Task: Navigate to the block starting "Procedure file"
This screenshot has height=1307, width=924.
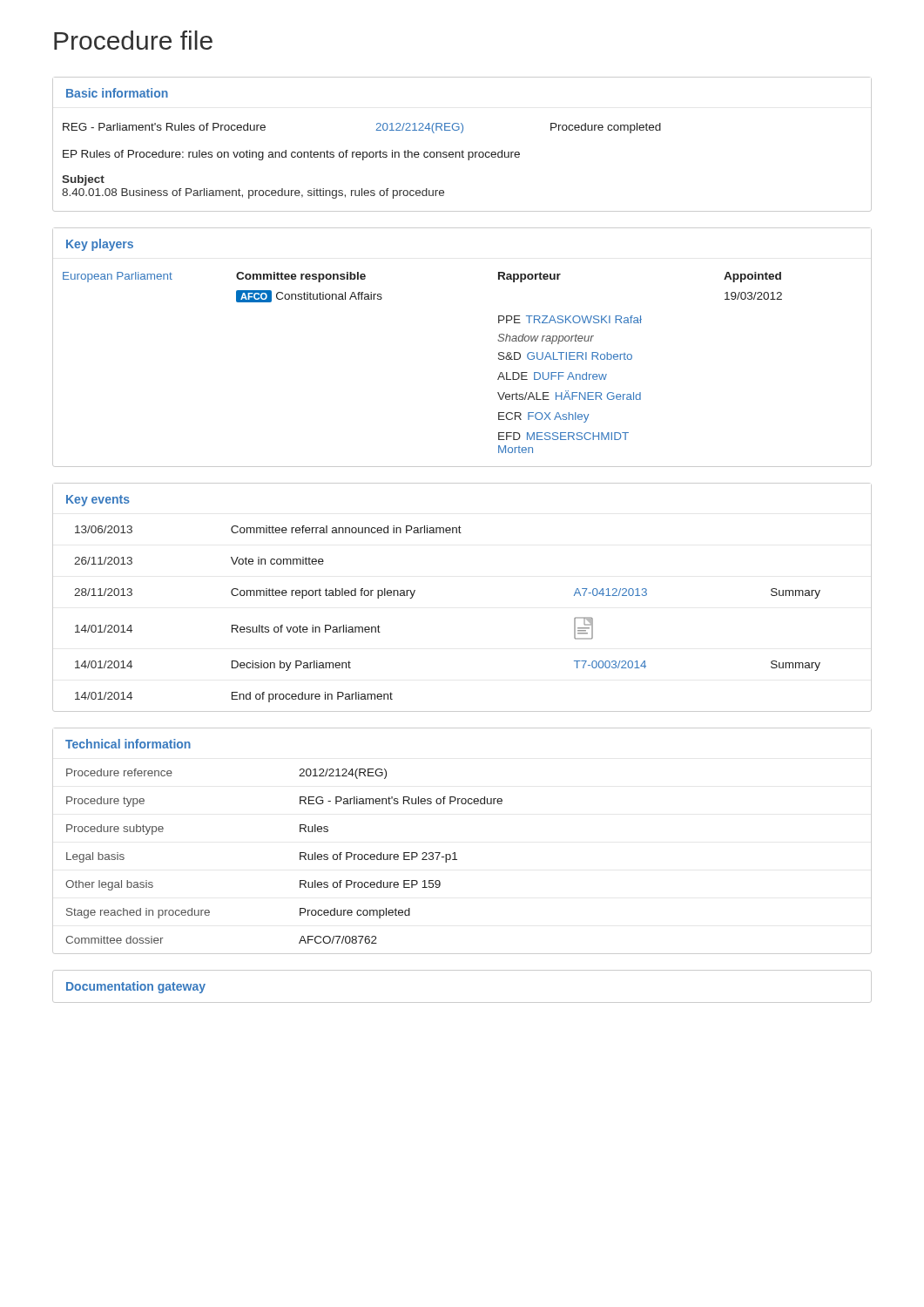Action: [x=133, y=40]
